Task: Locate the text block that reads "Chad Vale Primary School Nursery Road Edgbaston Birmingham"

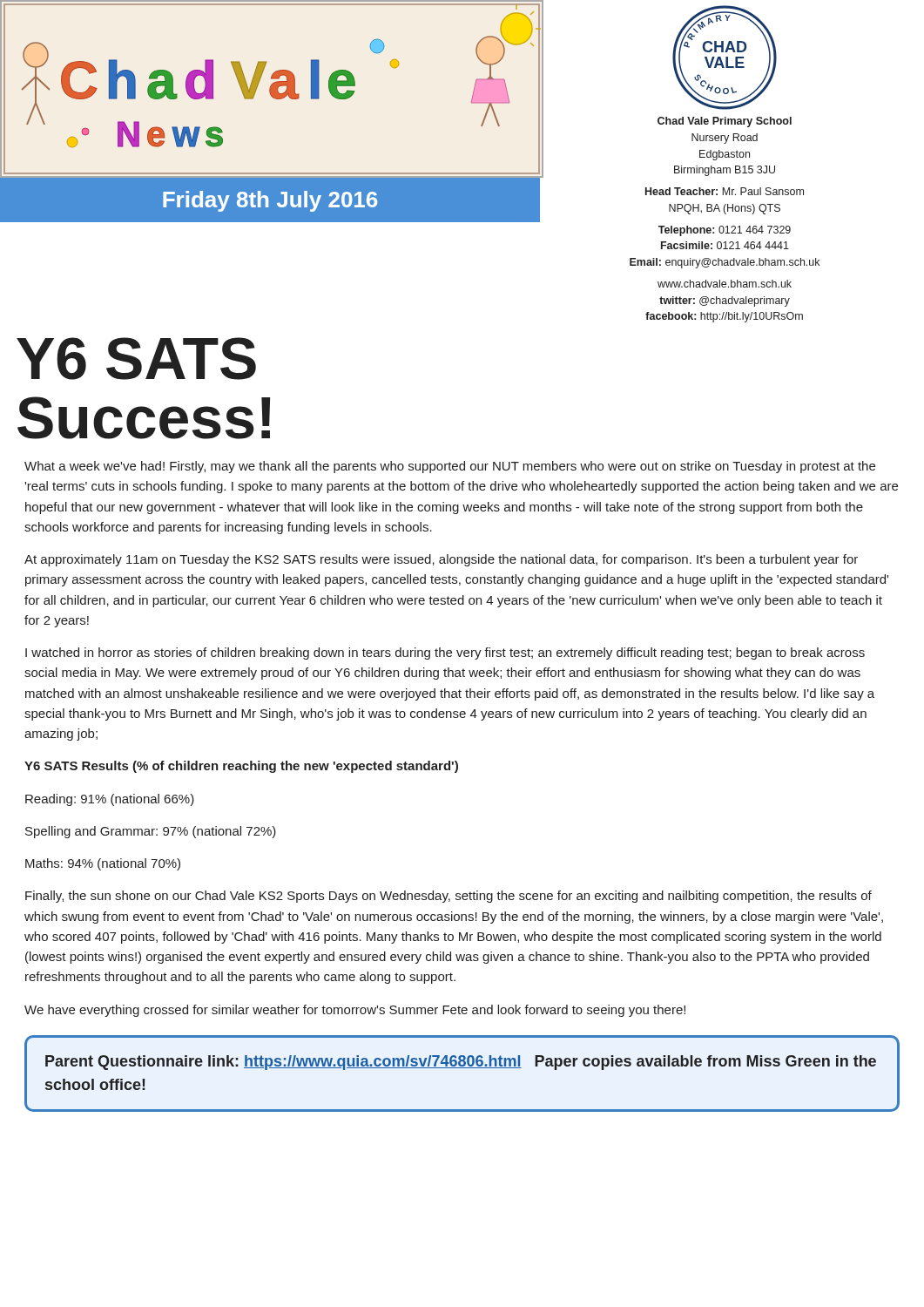Action: pos(725,146)
